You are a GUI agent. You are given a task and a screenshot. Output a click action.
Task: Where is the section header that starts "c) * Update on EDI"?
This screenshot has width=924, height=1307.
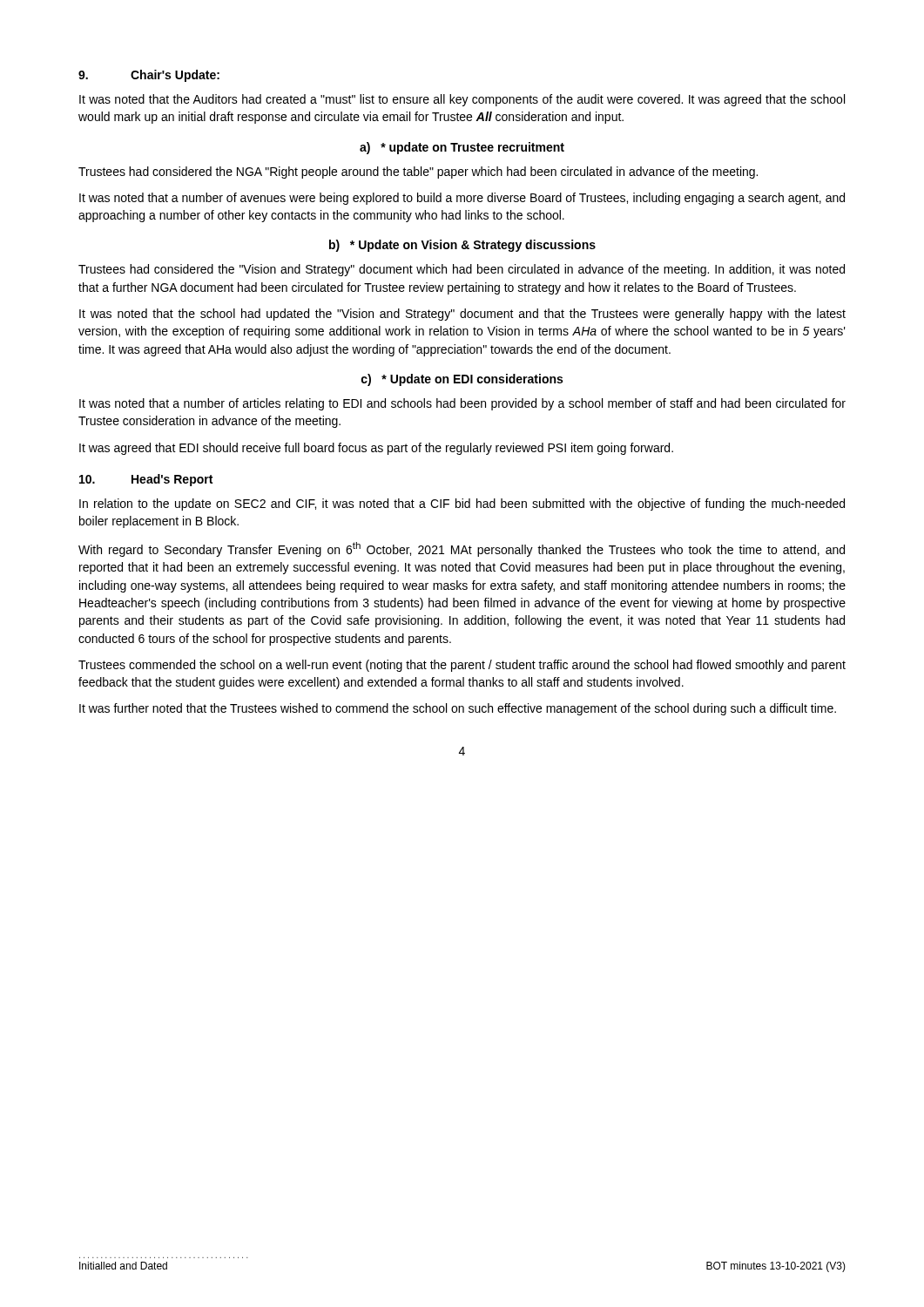tap(462, 379)
